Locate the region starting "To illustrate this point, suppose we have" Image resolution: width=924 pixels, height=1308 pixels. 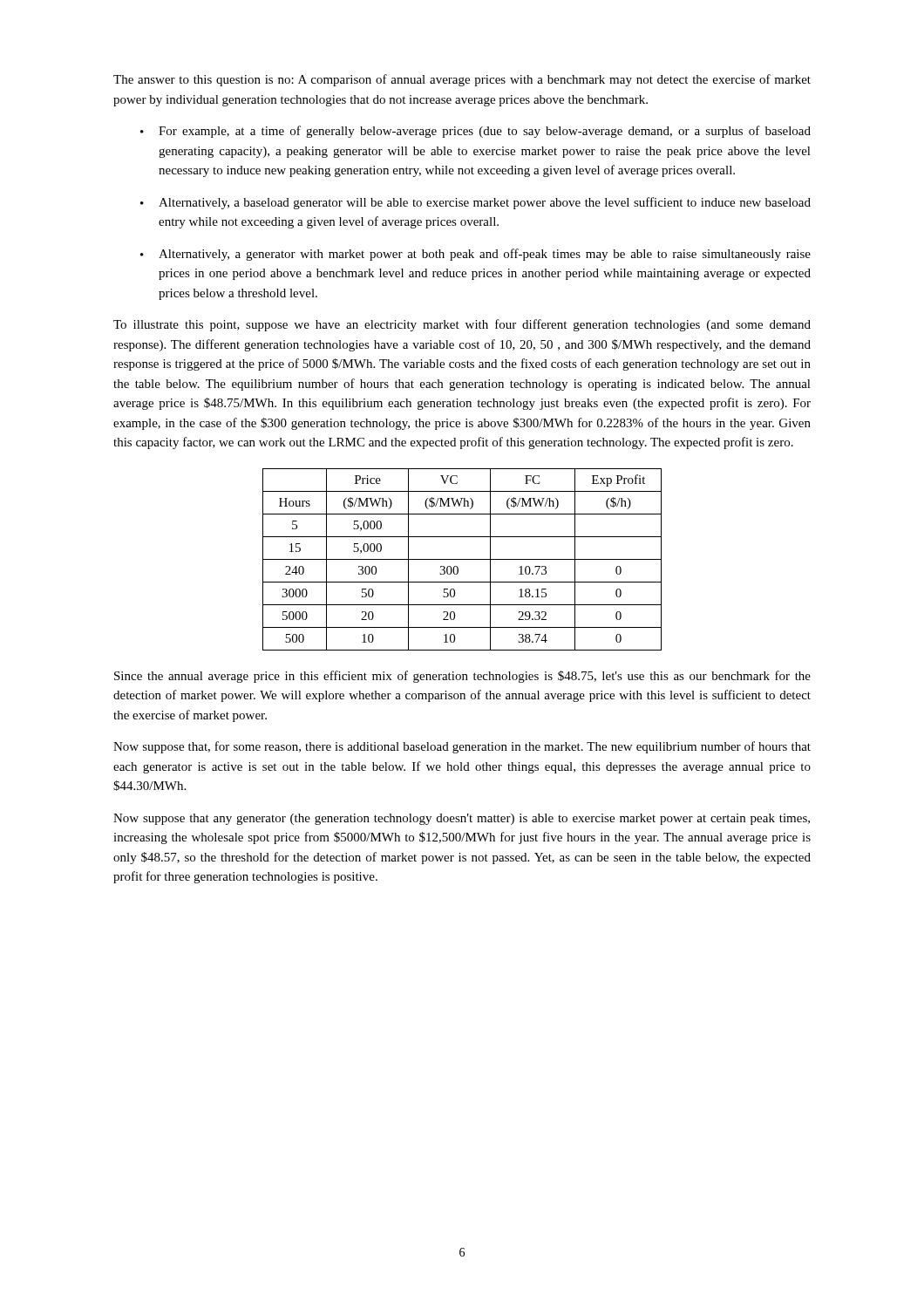462,383
